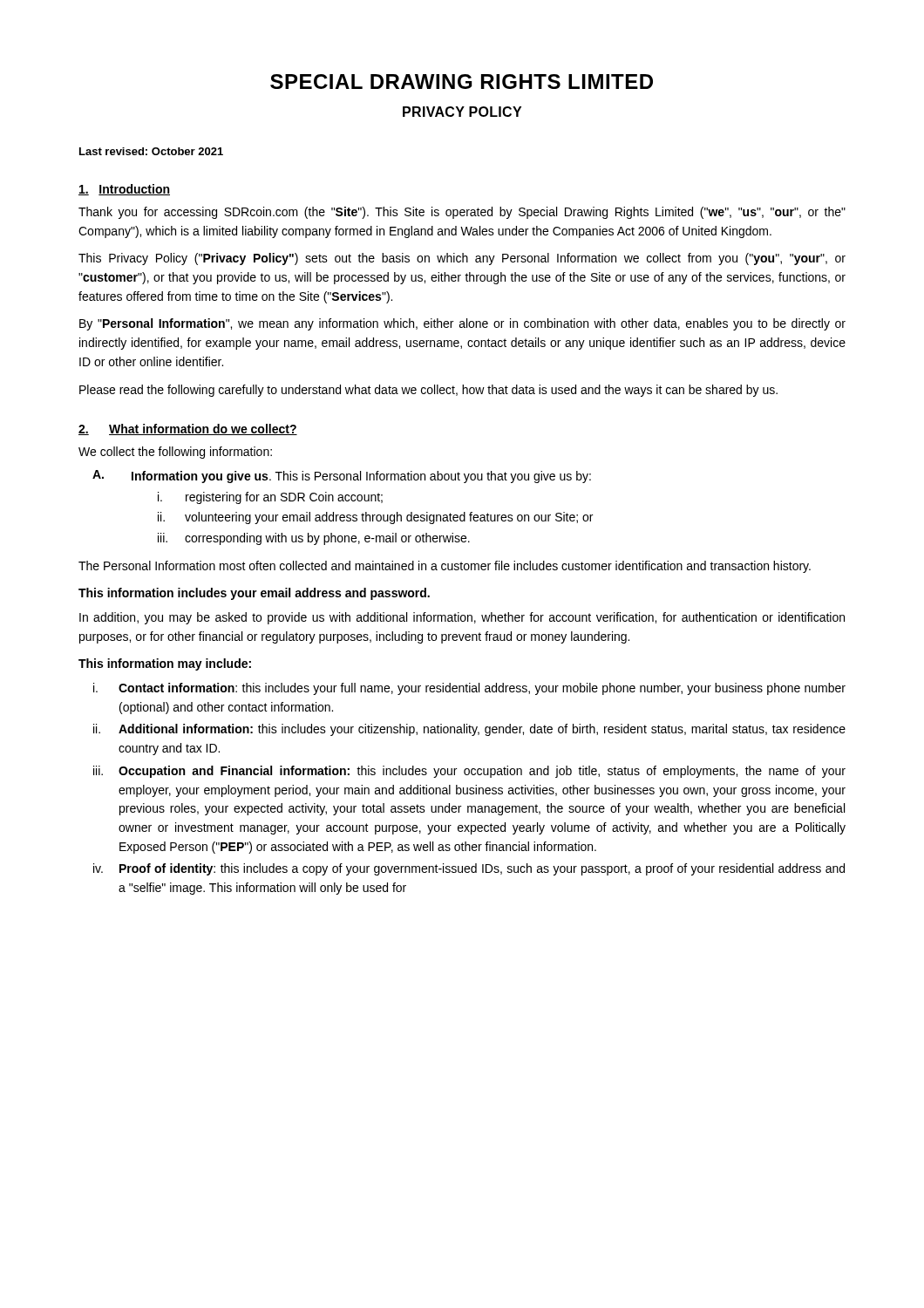Point to the region starting "iv. Proof of"

(462, 879)
